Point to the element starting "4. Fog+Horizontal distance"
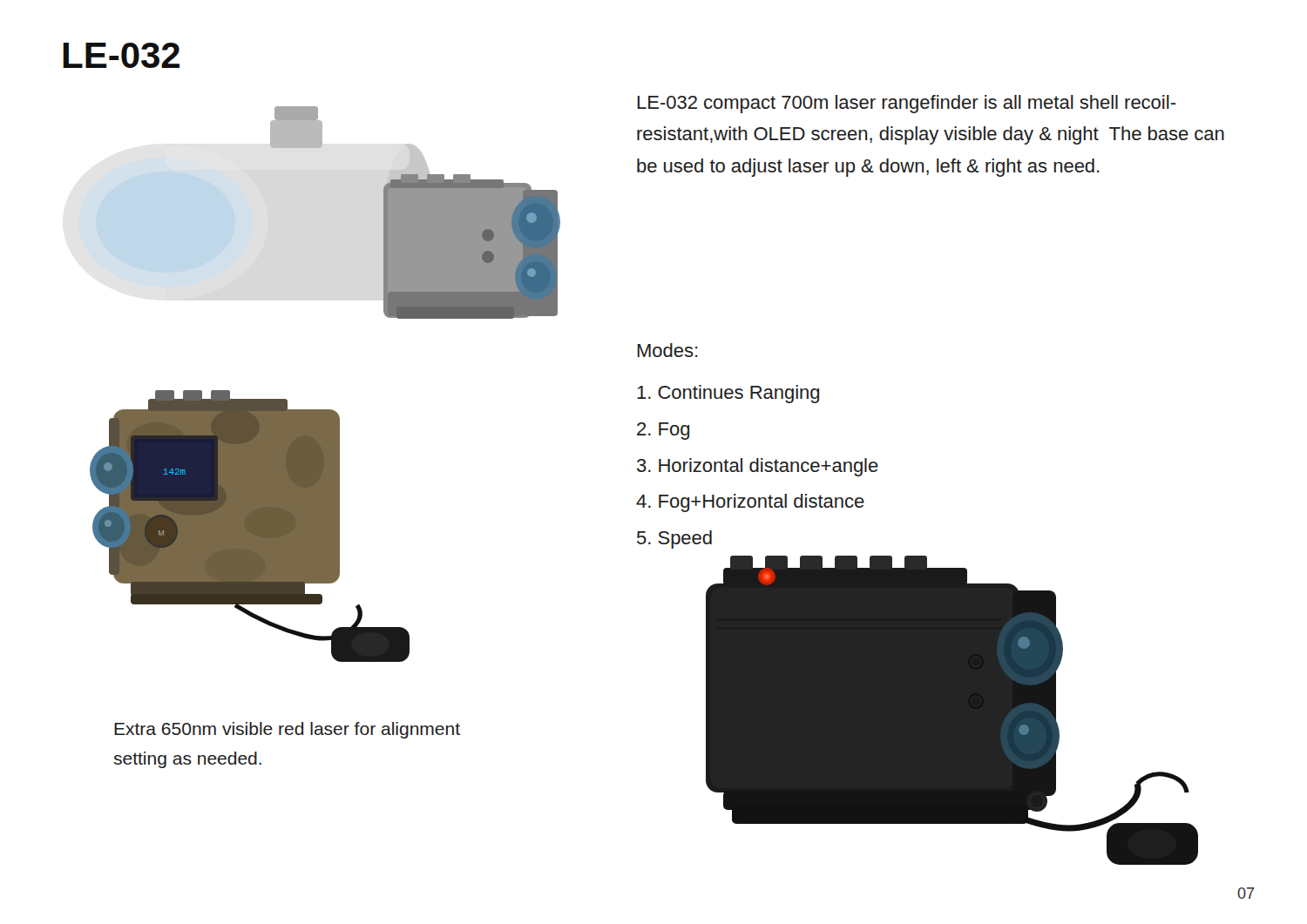Viewport: 1307px width, 924px height. (x=750, y=502)
